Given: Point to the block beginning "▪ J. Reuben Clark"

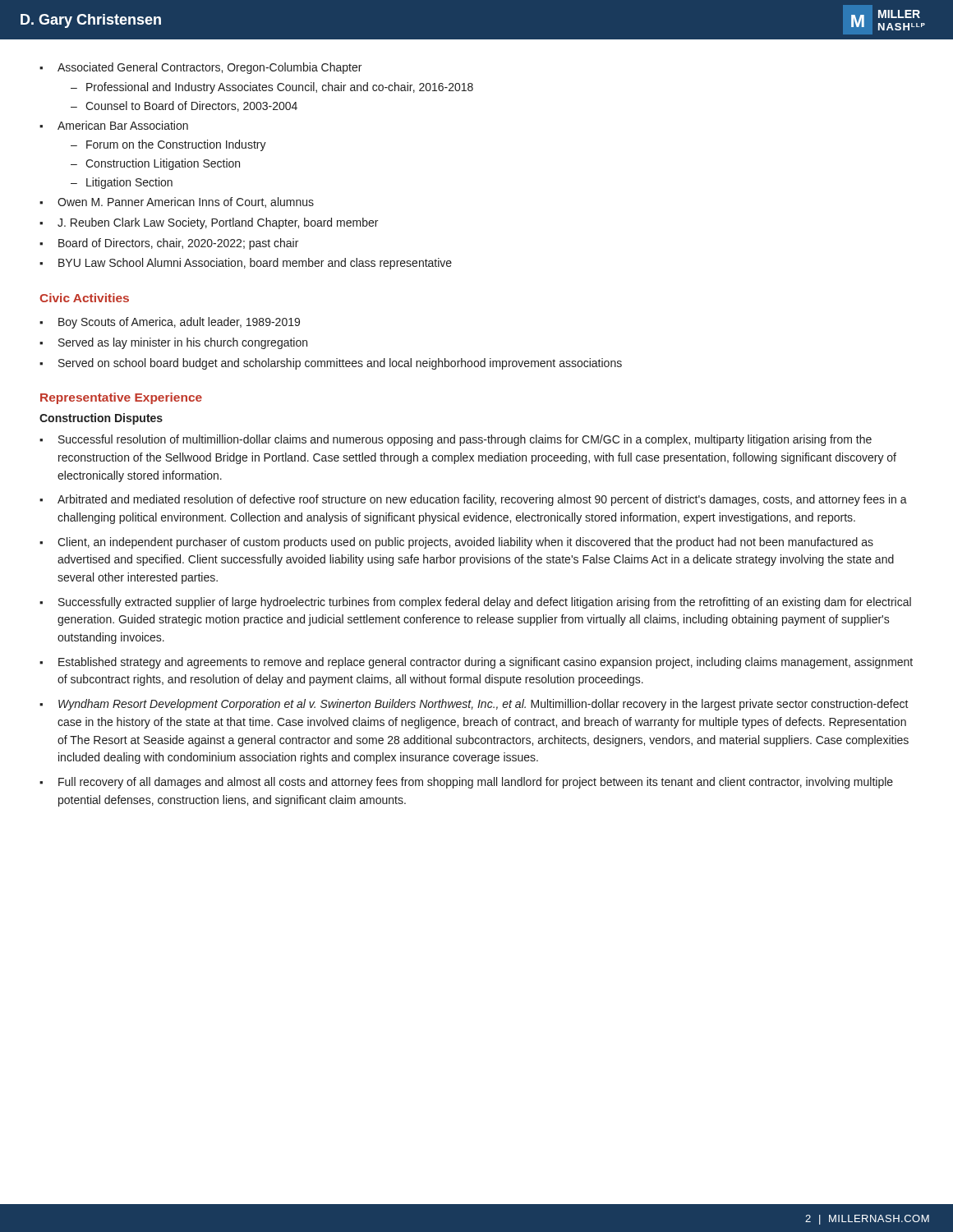Looking at the screenshot, I should 209,223.
